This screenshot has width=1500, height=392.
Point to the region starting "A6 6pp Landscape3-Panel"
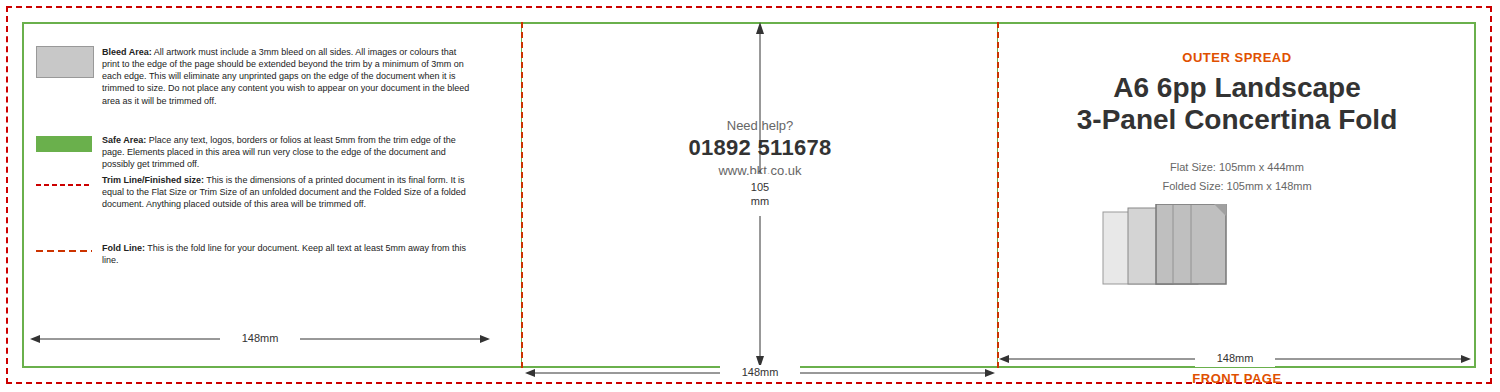coord(1237,104)
